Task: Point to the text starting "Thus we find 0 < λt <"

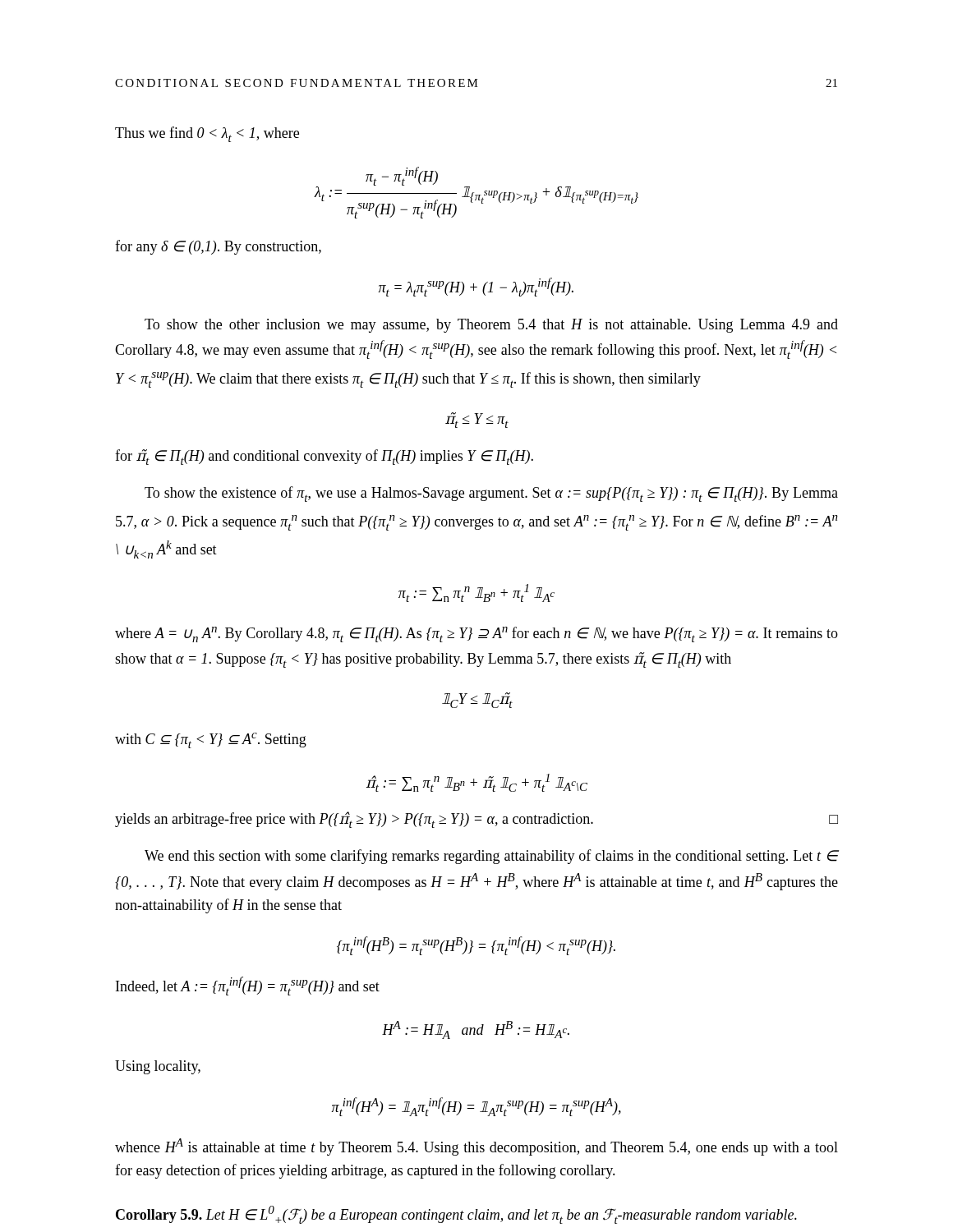Action: tap(207, 134)
